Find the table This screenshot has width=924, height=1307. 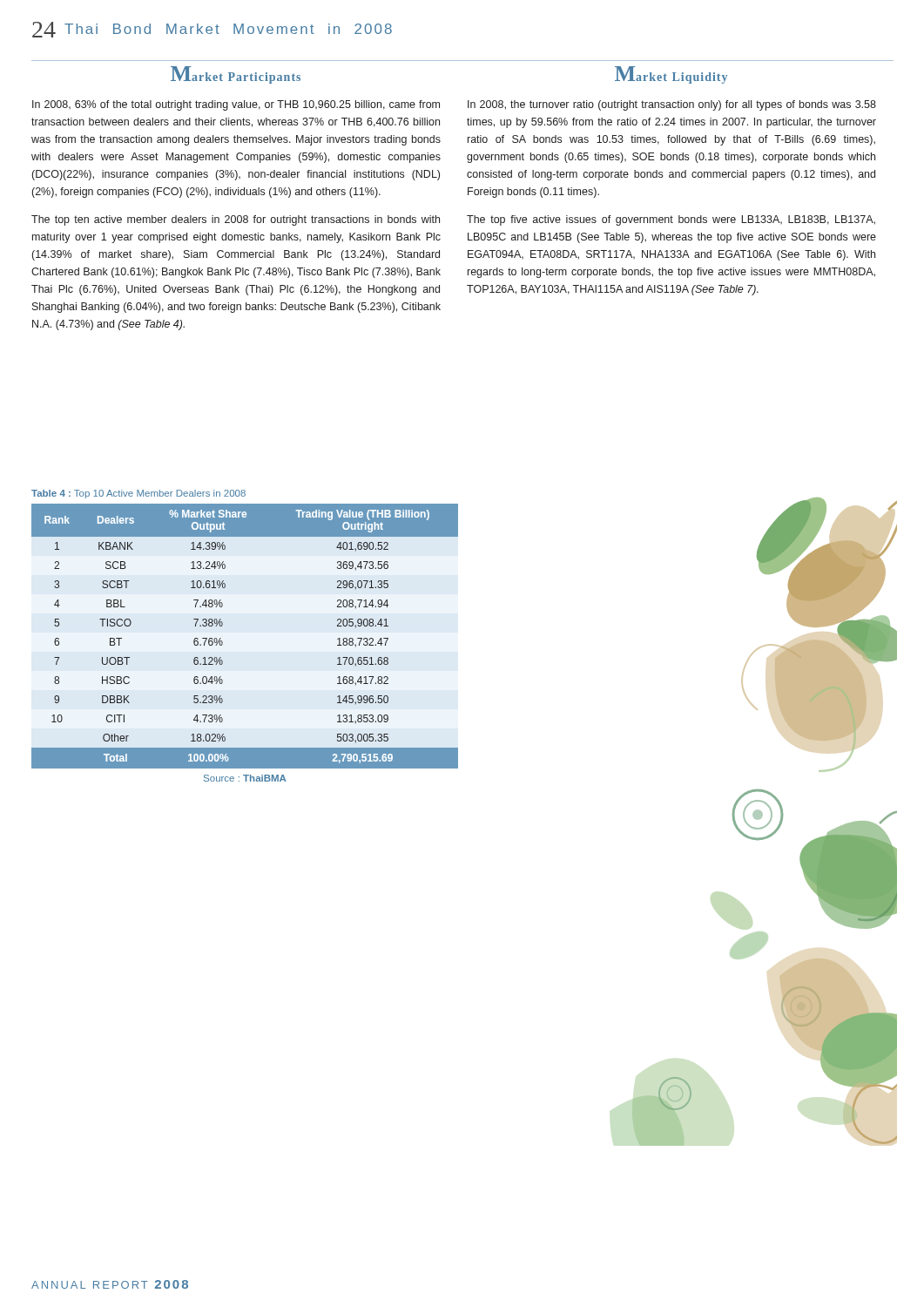pos(245,636)
